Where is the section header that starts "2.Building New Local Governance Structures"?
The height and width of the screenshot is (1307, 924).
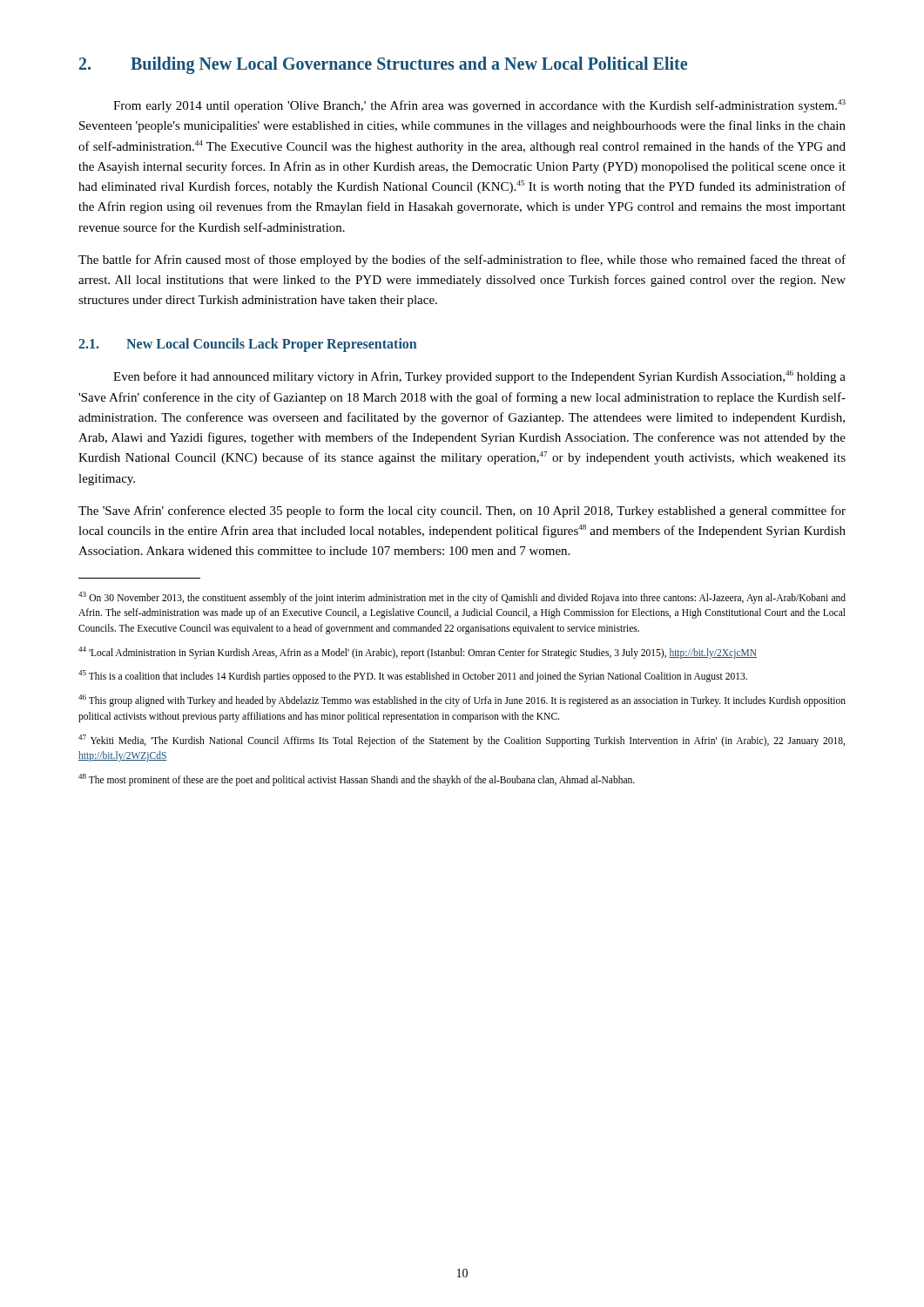[x=462, y=64]
